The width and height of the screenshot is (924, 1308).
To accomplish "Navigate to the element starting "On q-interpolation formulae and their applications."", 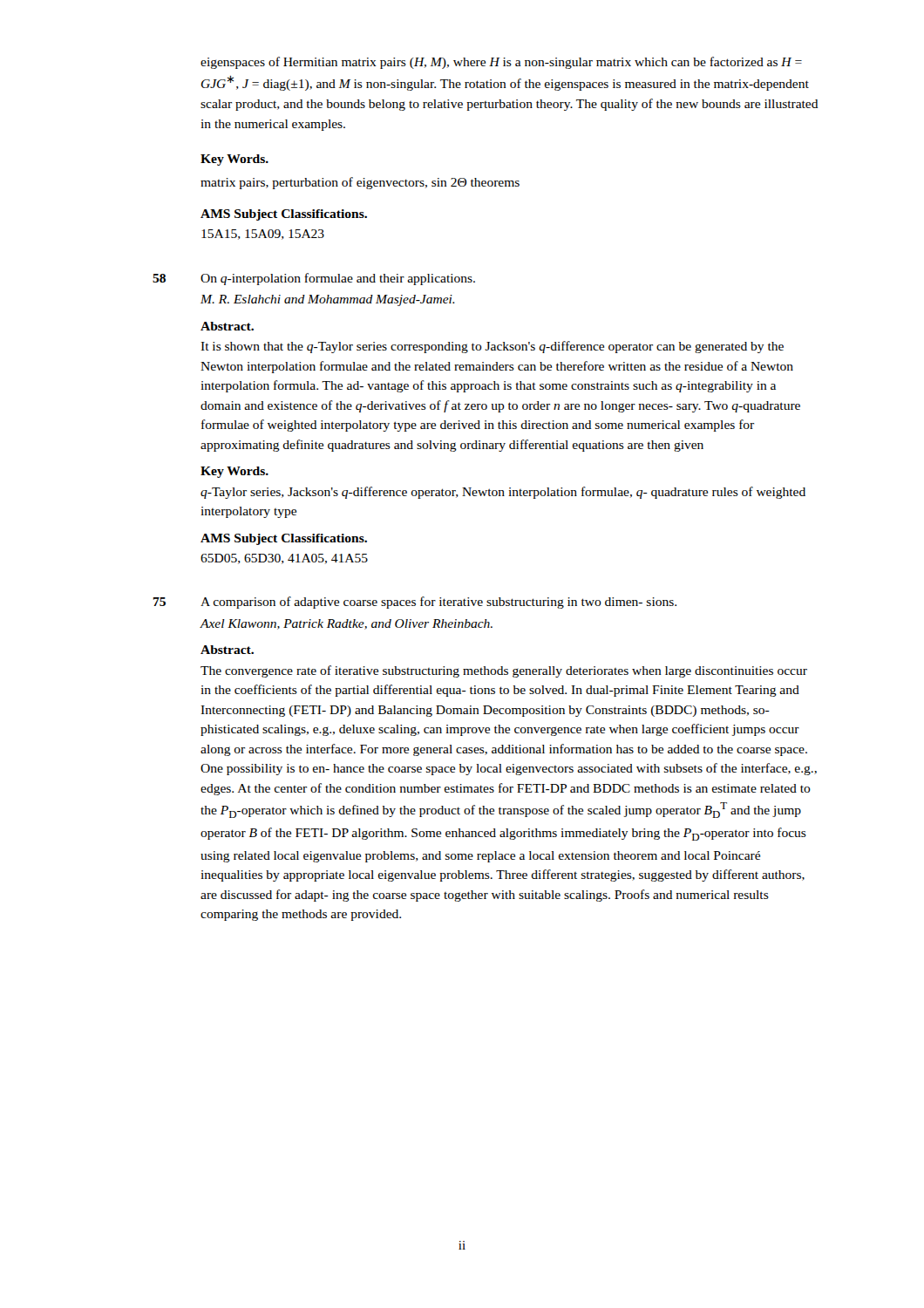I will pyautogui.click(x=338, y=278).
